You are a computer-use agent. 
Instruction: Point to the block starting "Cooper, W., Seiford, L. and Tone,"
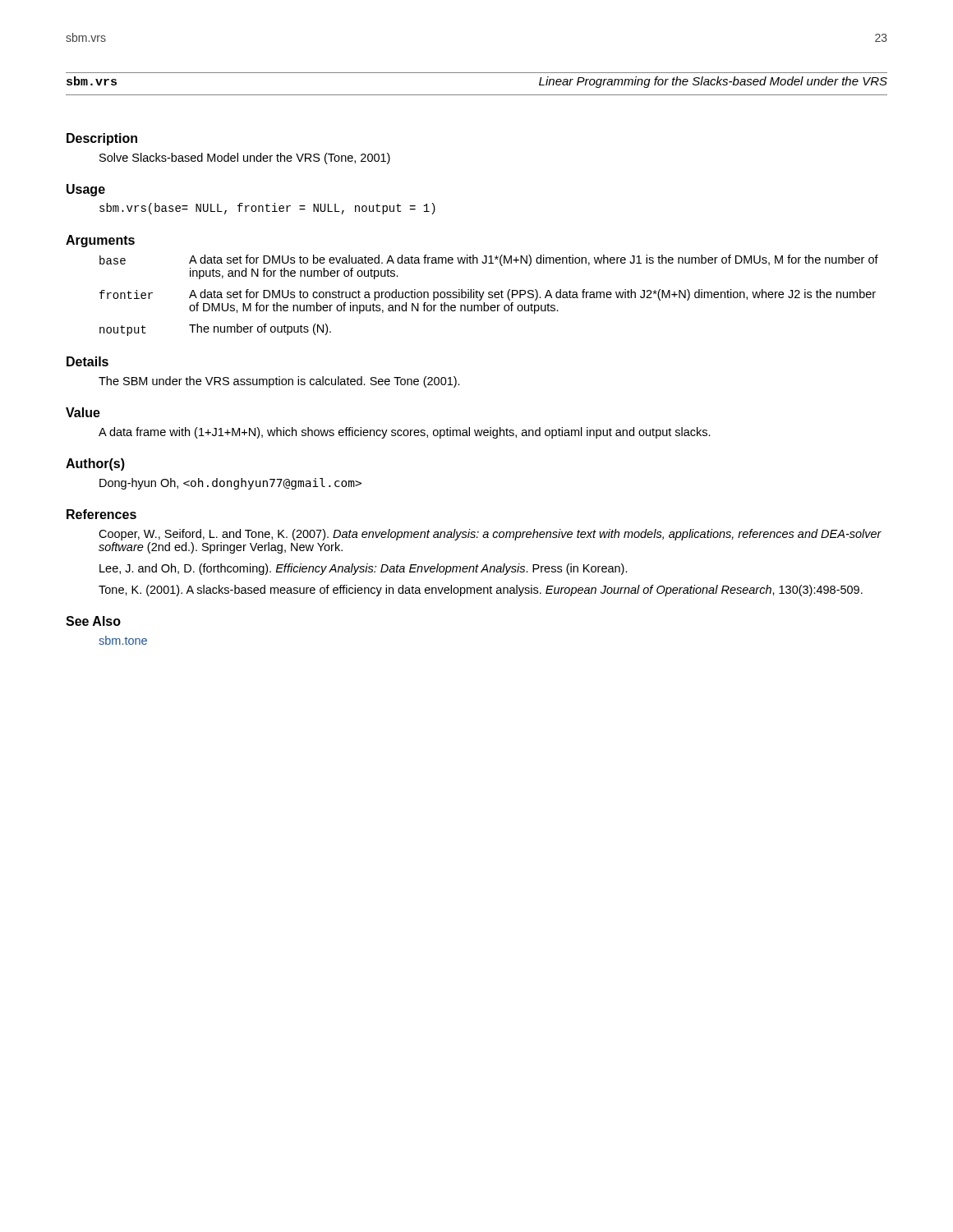point(490,540)
